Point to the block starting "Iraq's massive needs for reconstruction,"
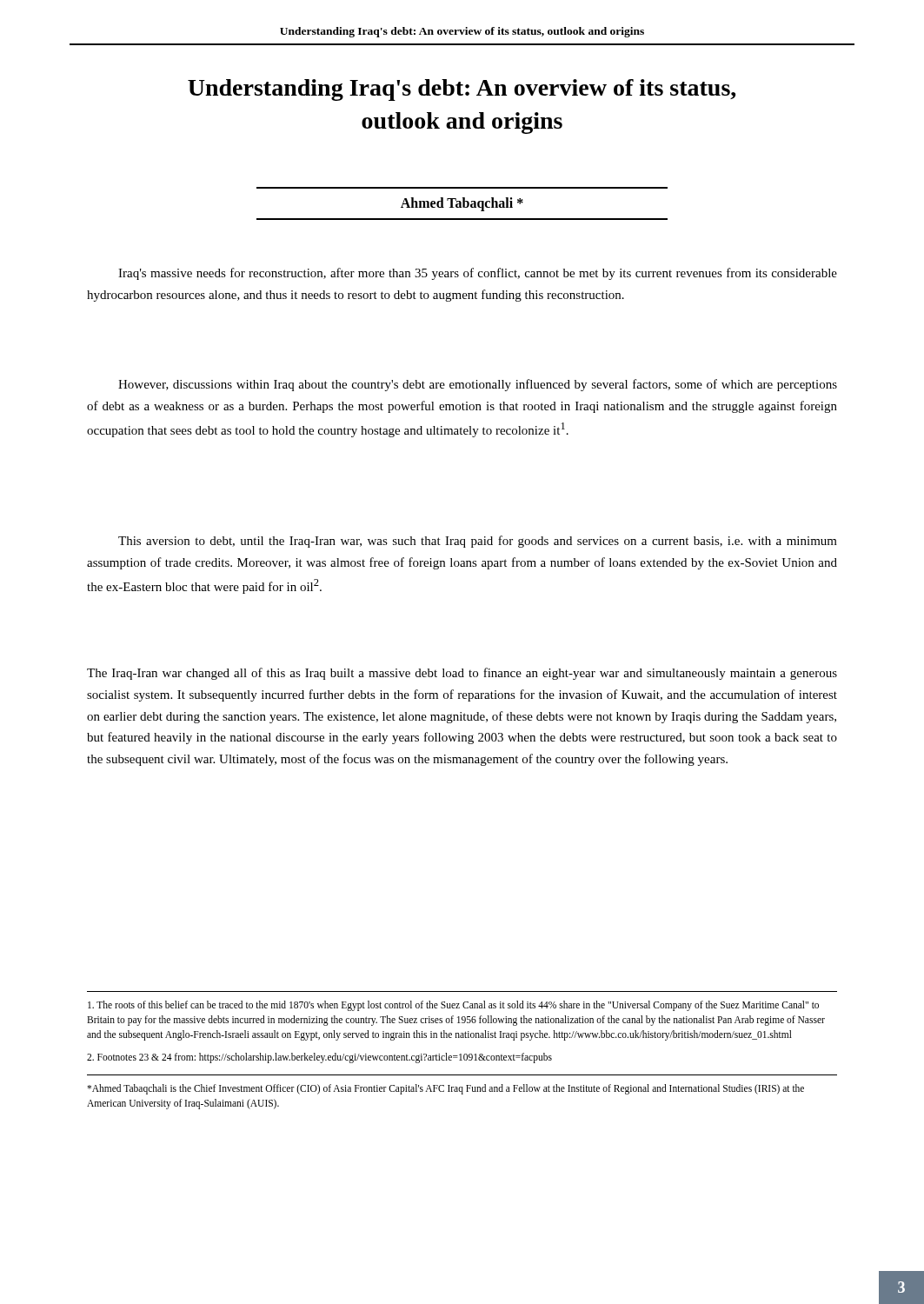This screenshot has height=1304, width=924. (462, 284)
